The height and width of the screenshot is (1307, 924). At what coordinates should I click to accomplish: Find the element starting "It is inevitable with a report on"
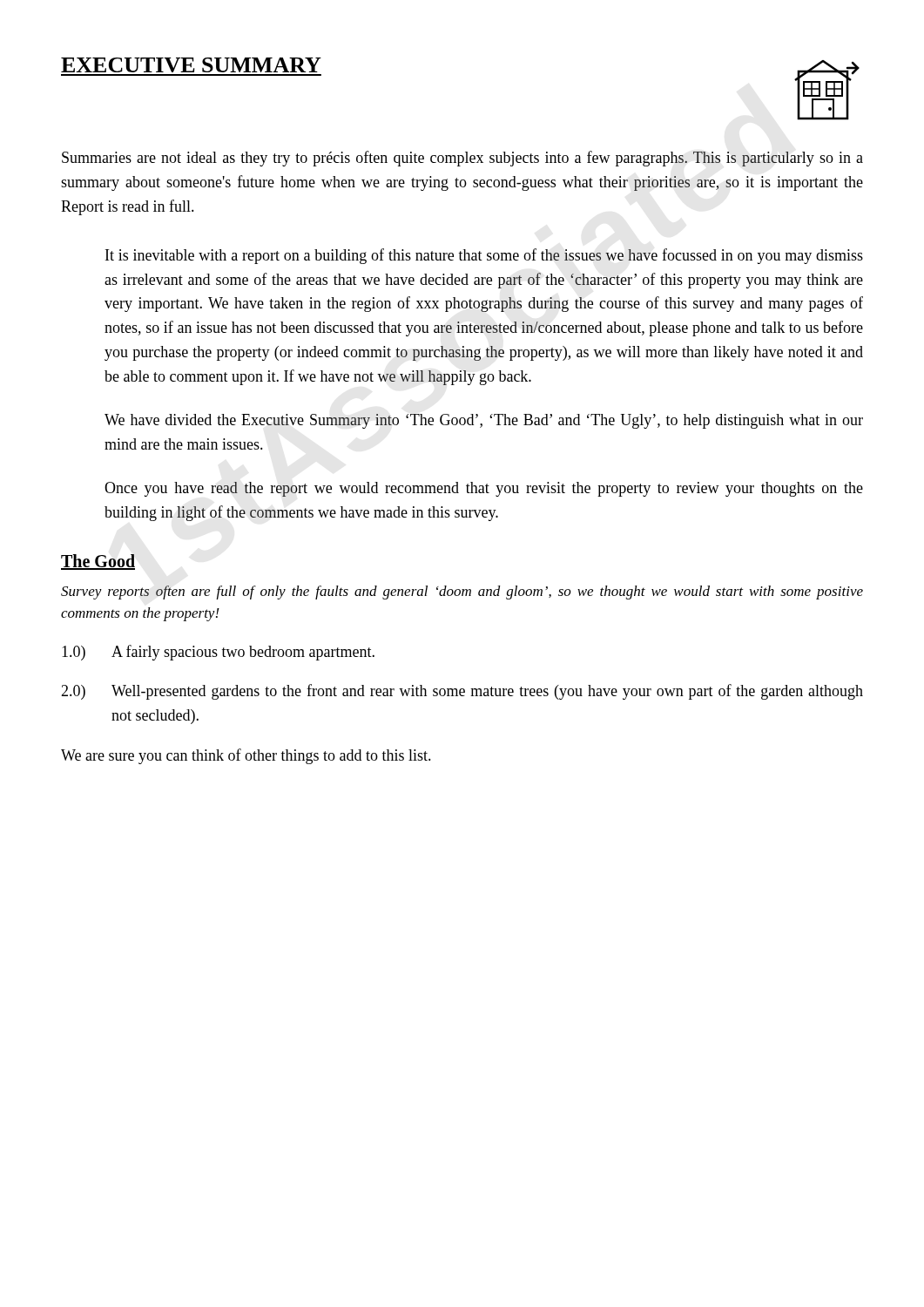pos(484,316)
